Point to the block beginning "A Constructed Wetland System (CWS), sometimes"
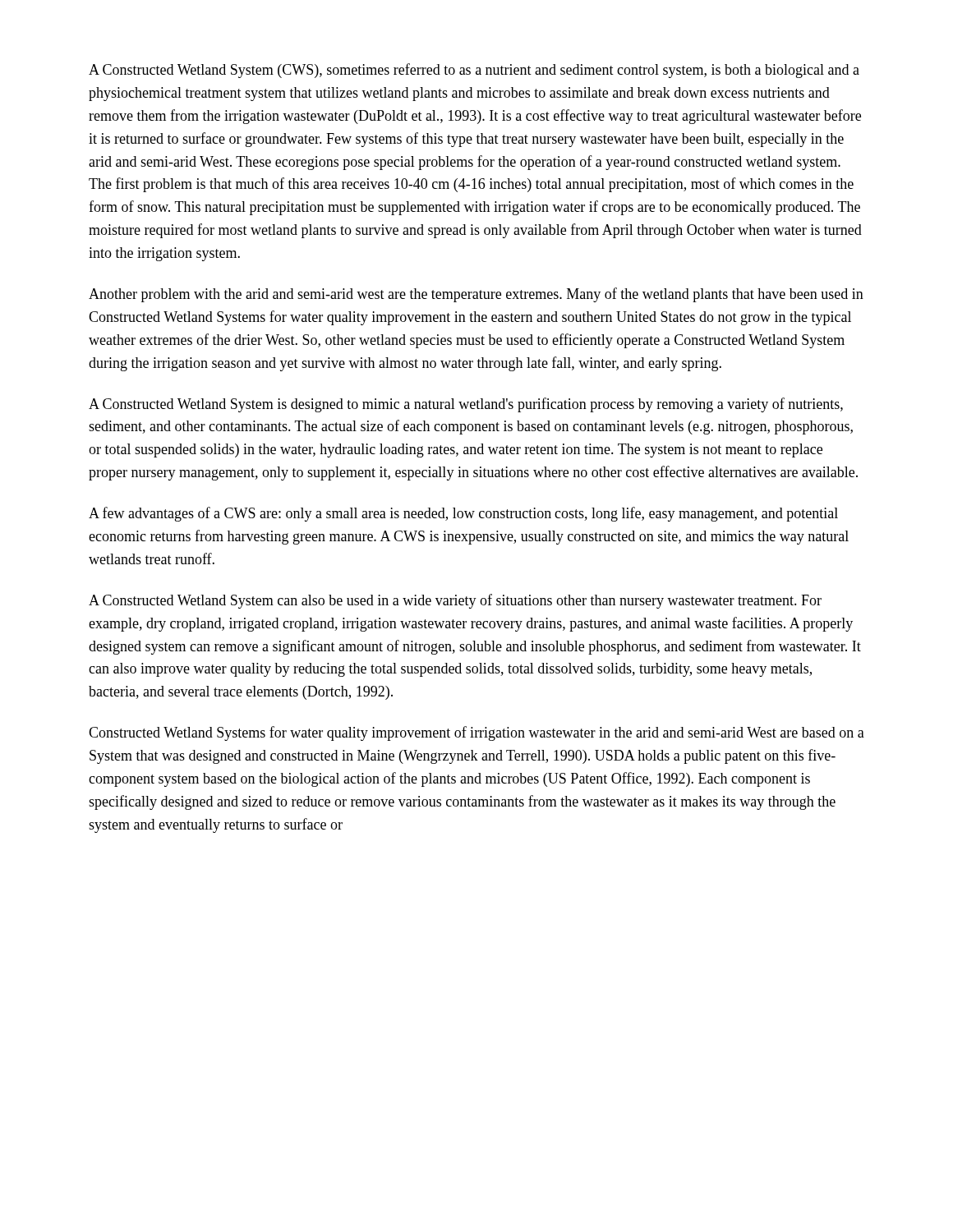Viewport: 953px width, 1232px height. [x=475, y=161]
